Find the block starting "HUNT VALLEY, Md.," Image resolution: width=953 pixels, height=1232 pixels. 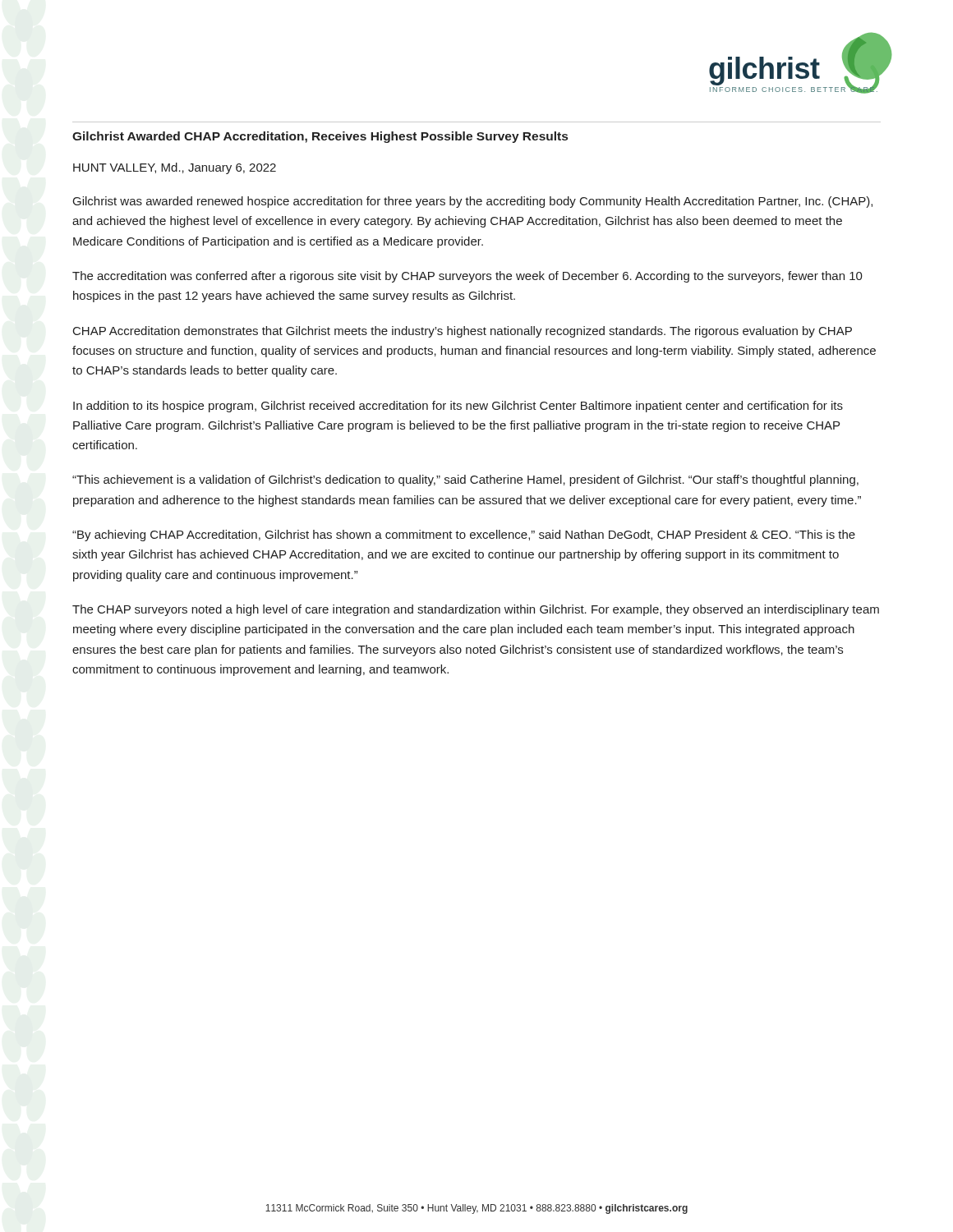pyautogui.click(x=174, y=167)
